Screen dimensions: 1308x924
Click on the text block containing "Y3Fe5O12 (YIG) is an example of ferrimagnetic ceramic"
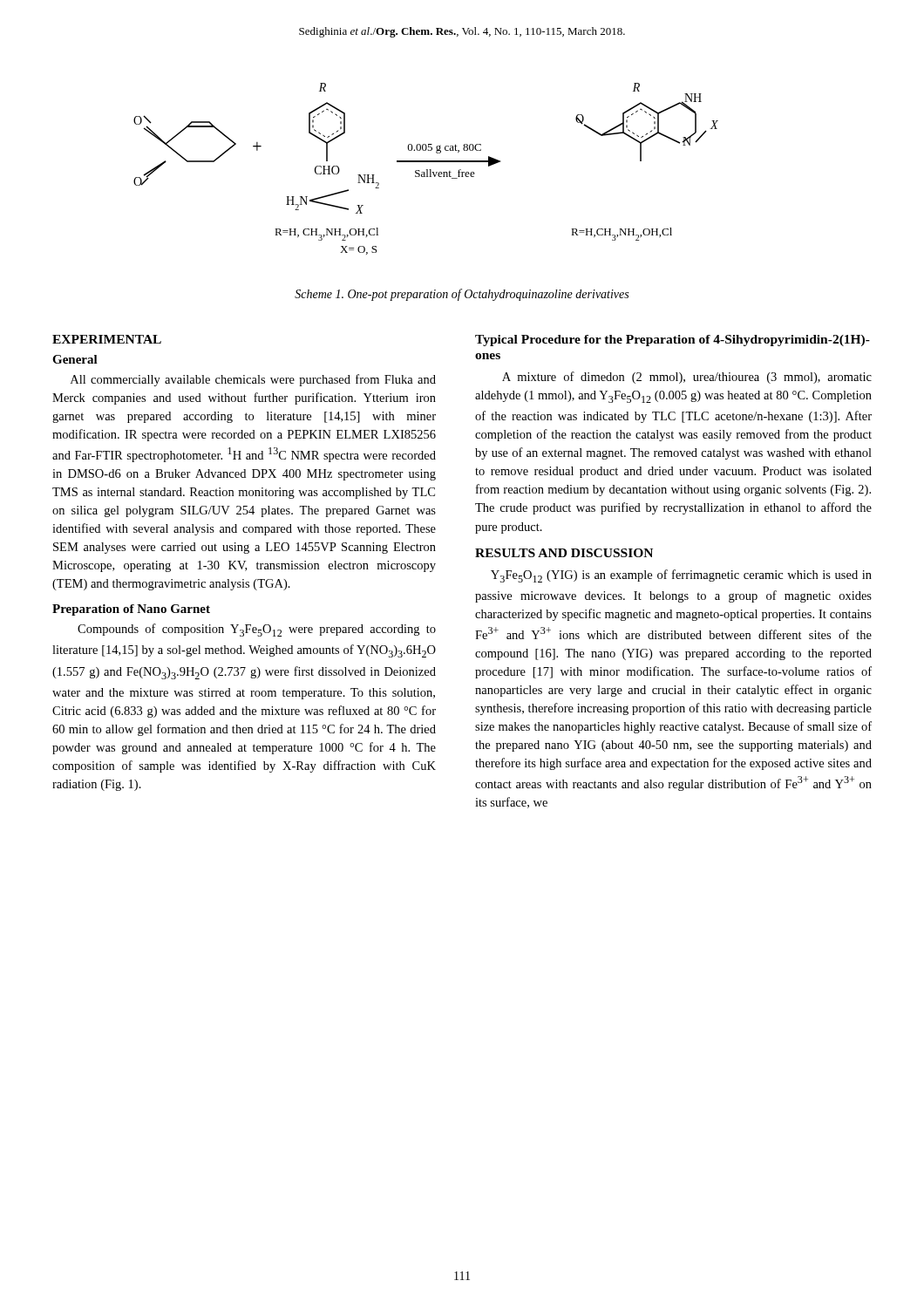tap(673, 688)
